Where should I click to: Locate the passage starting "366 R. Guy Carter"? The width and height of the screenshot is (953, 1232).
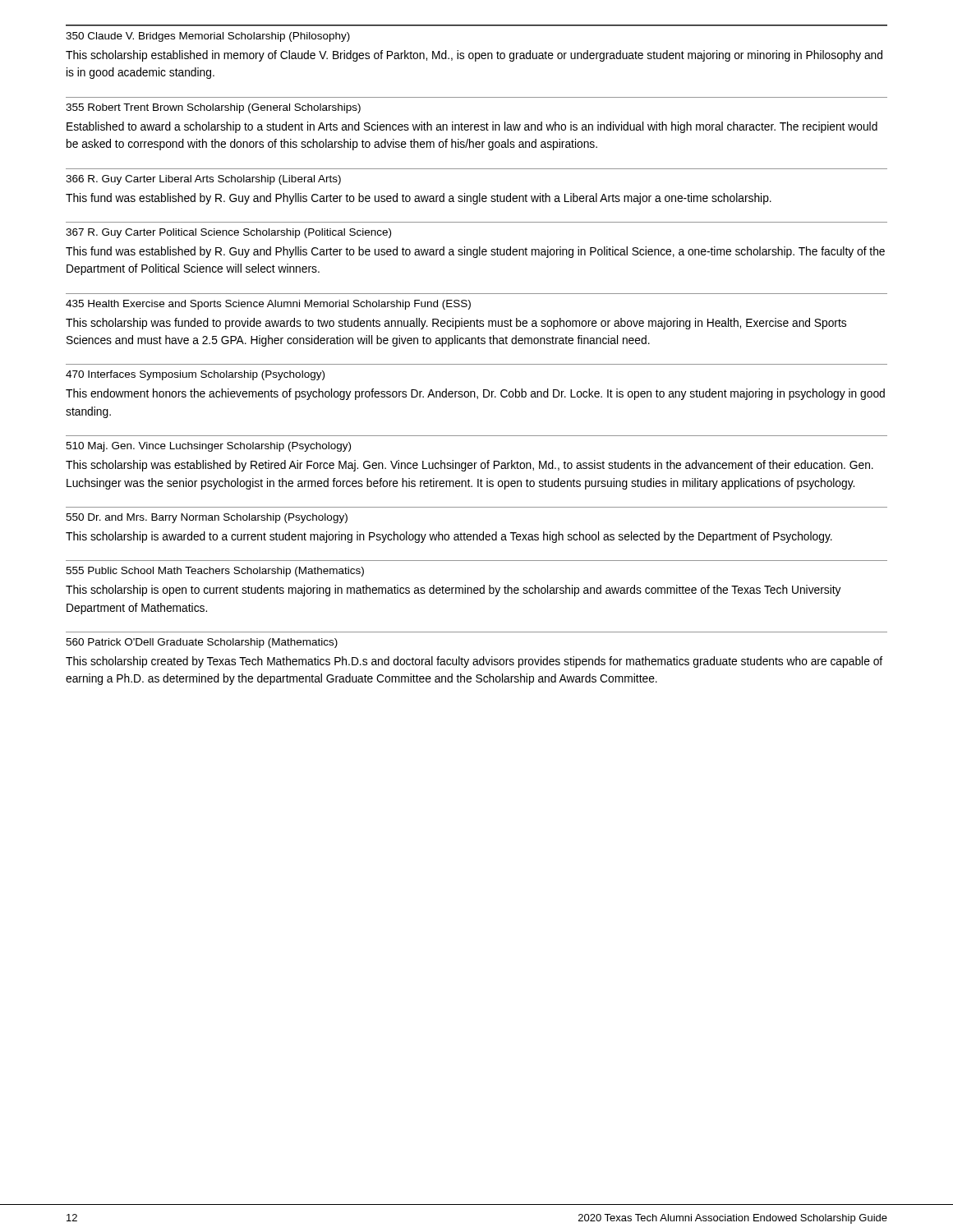point(204,178)
